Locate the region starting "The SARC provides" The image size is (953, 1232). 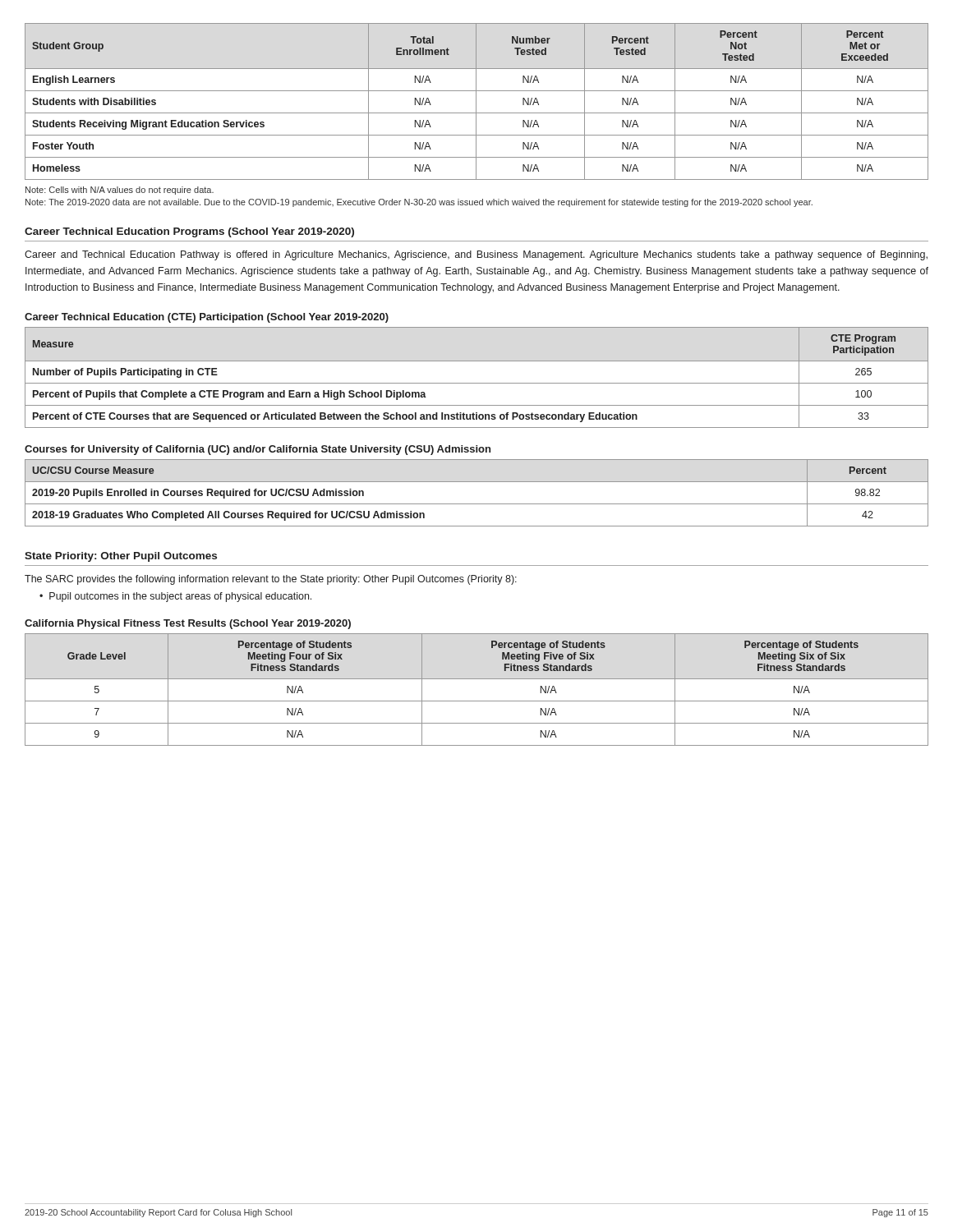(271, 579)
